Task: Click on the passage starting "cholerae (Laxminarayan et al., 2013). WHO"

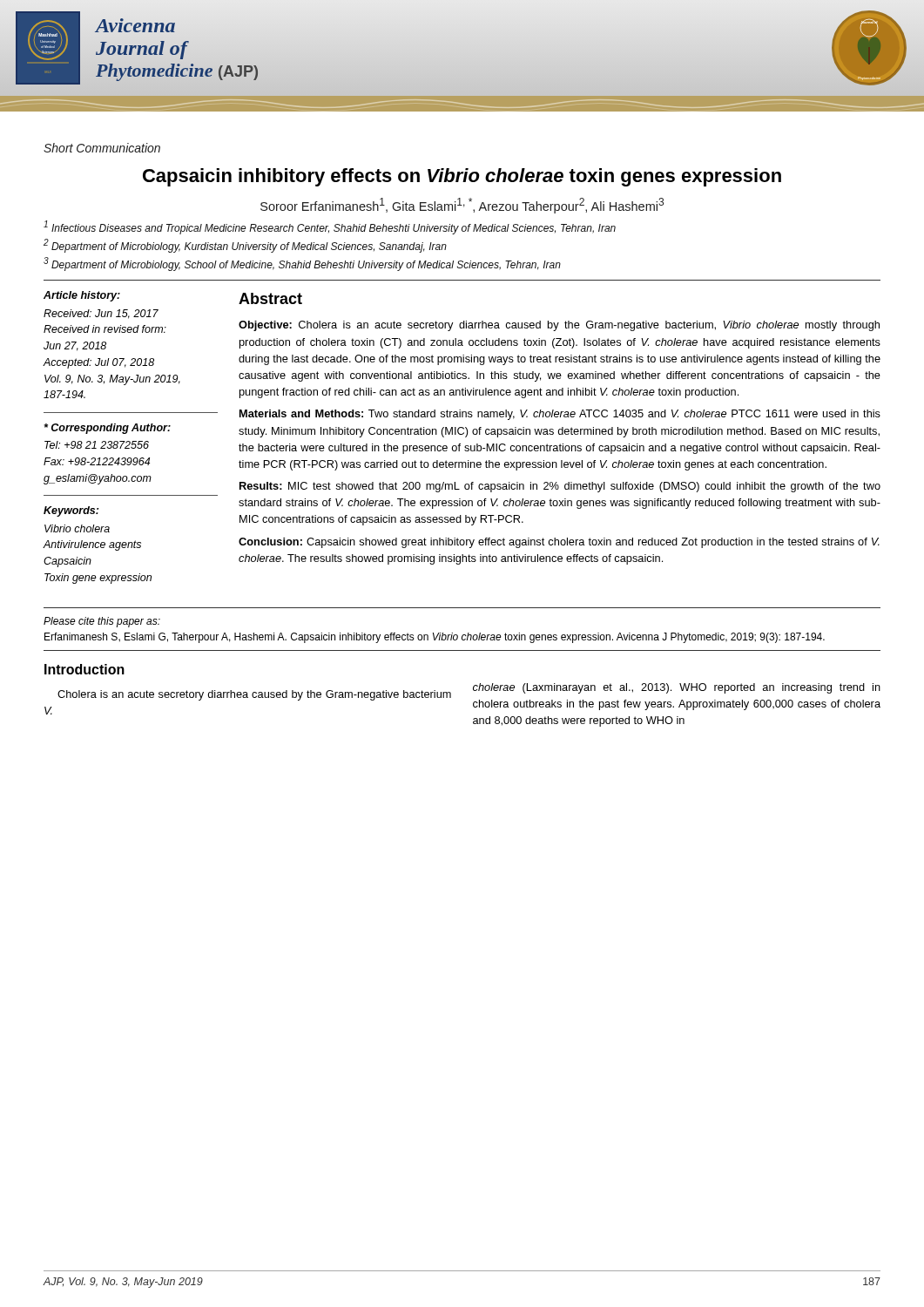Action: (x=676, y=703)
